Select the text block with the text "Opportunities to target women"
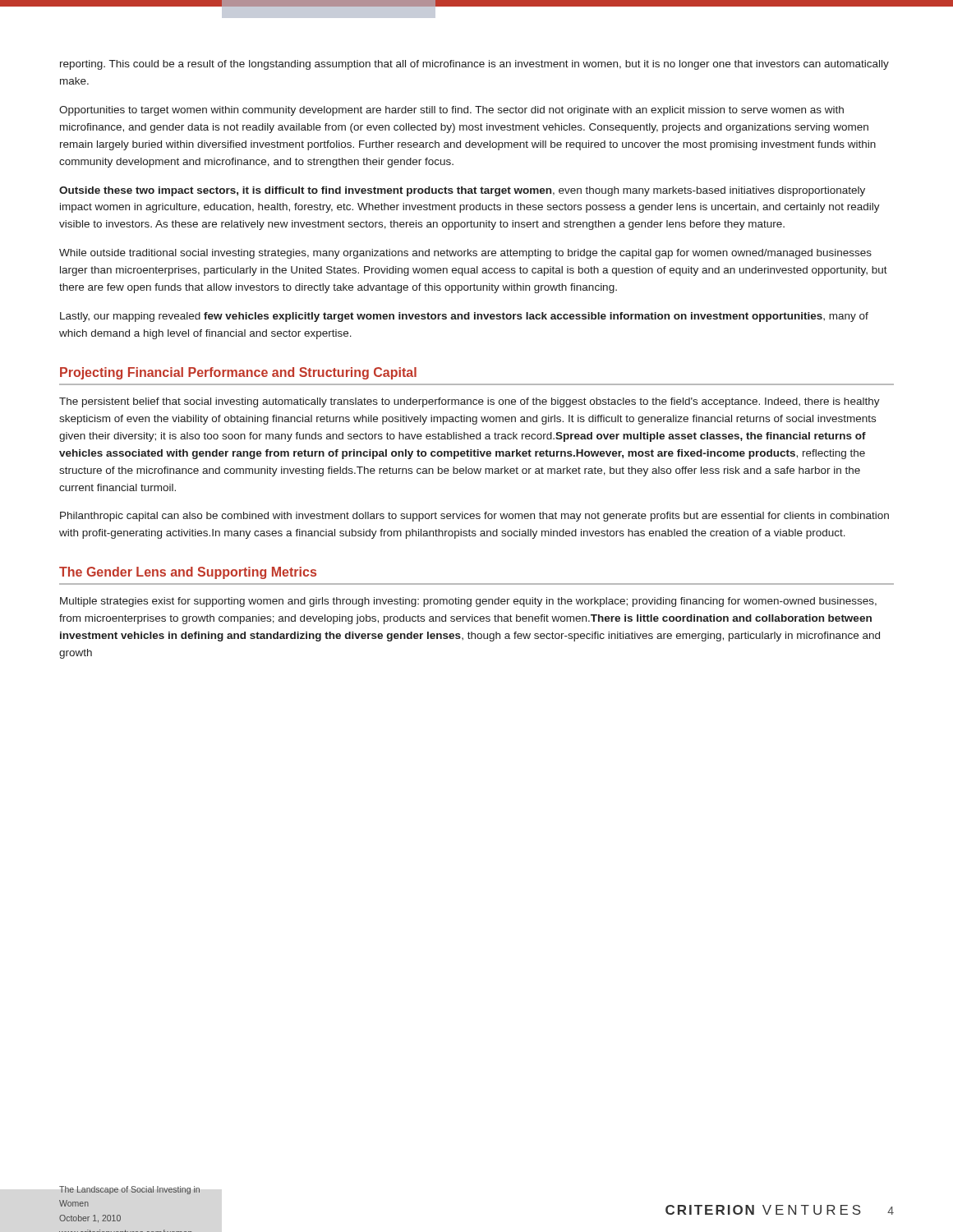This screenshot has width=953, height=1232. tap(468, 135)
